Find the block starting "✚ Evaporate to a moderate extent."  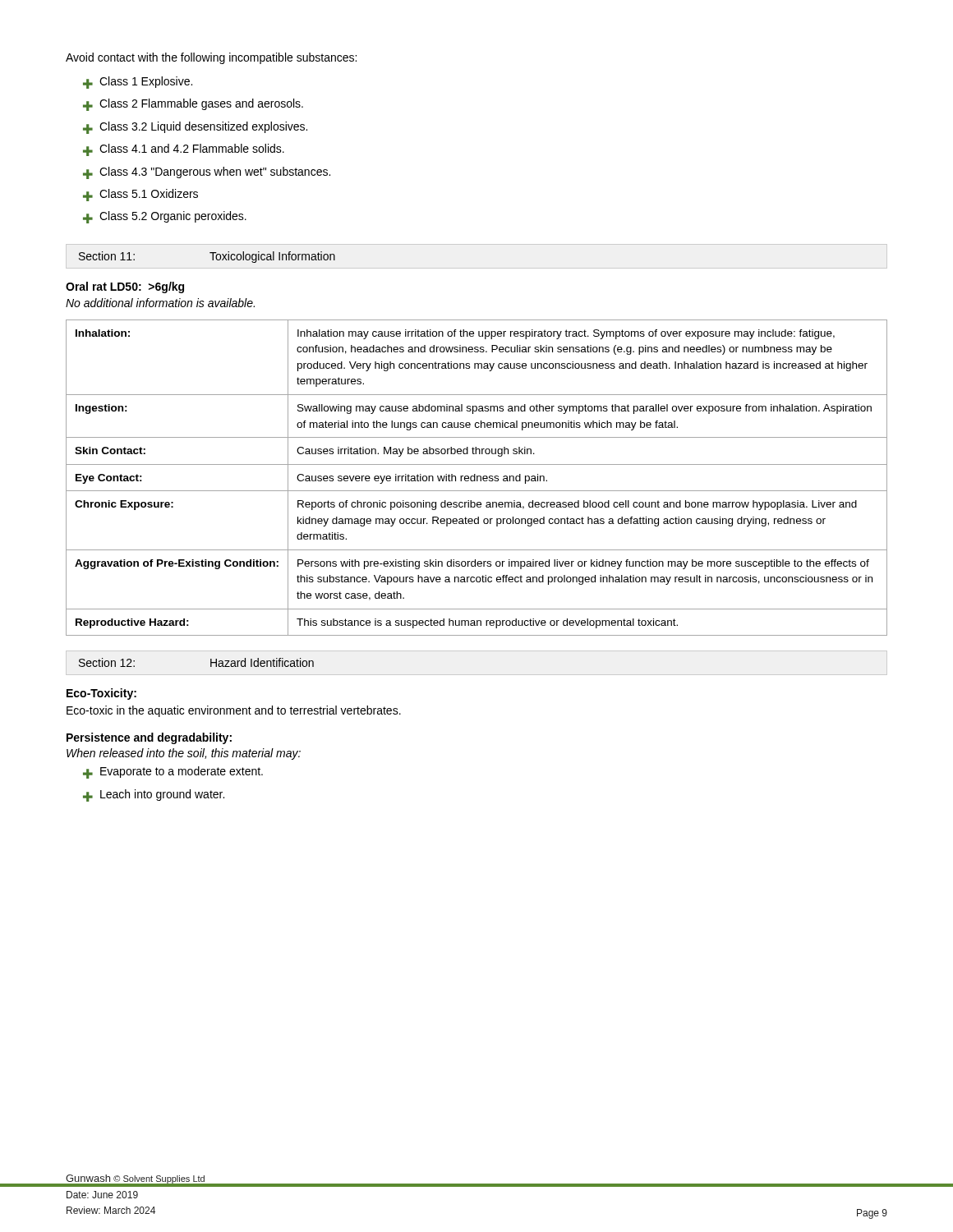tap(173, 774)
